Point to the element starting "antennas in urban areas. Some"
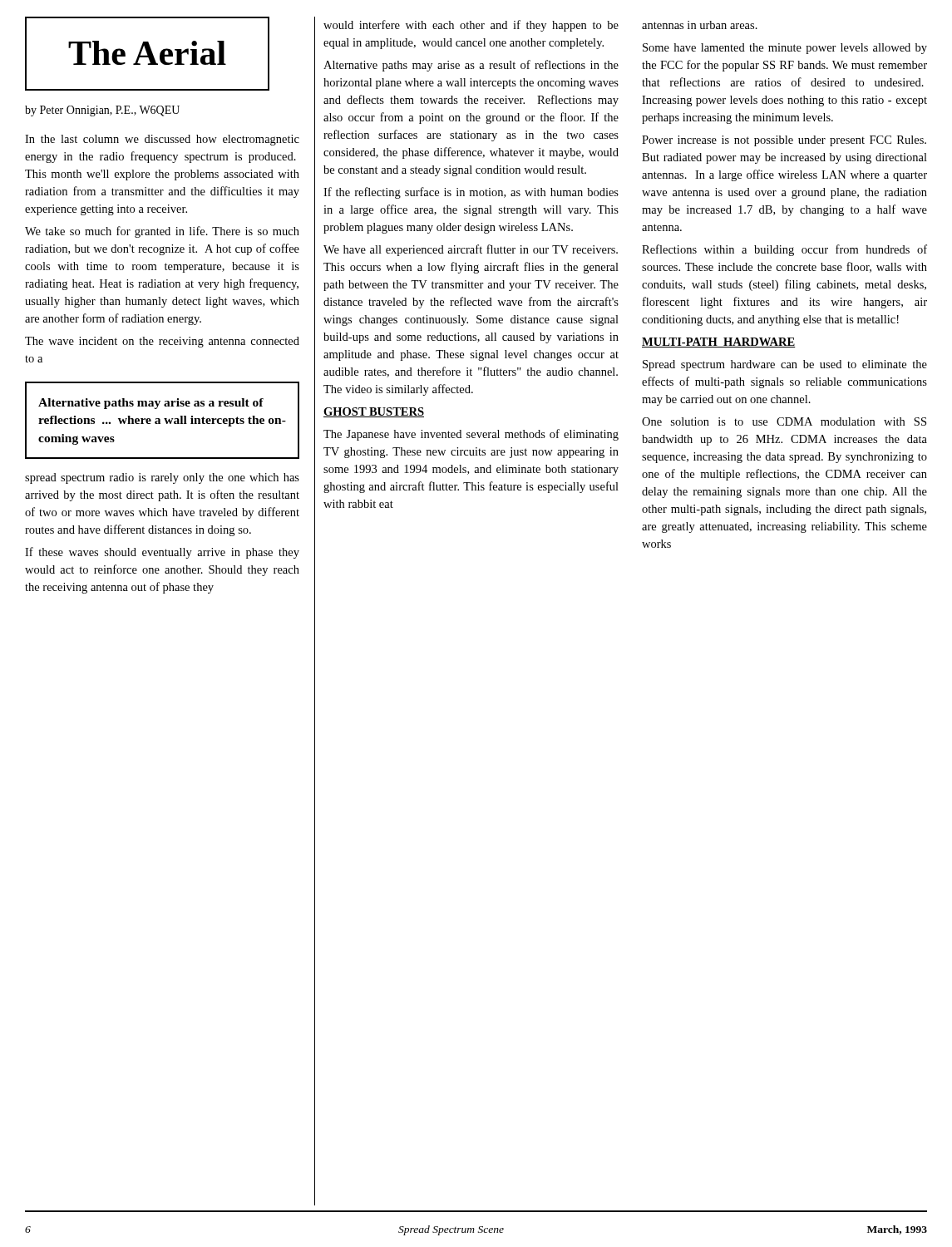 pyautogui.click(x=784, y=173)
